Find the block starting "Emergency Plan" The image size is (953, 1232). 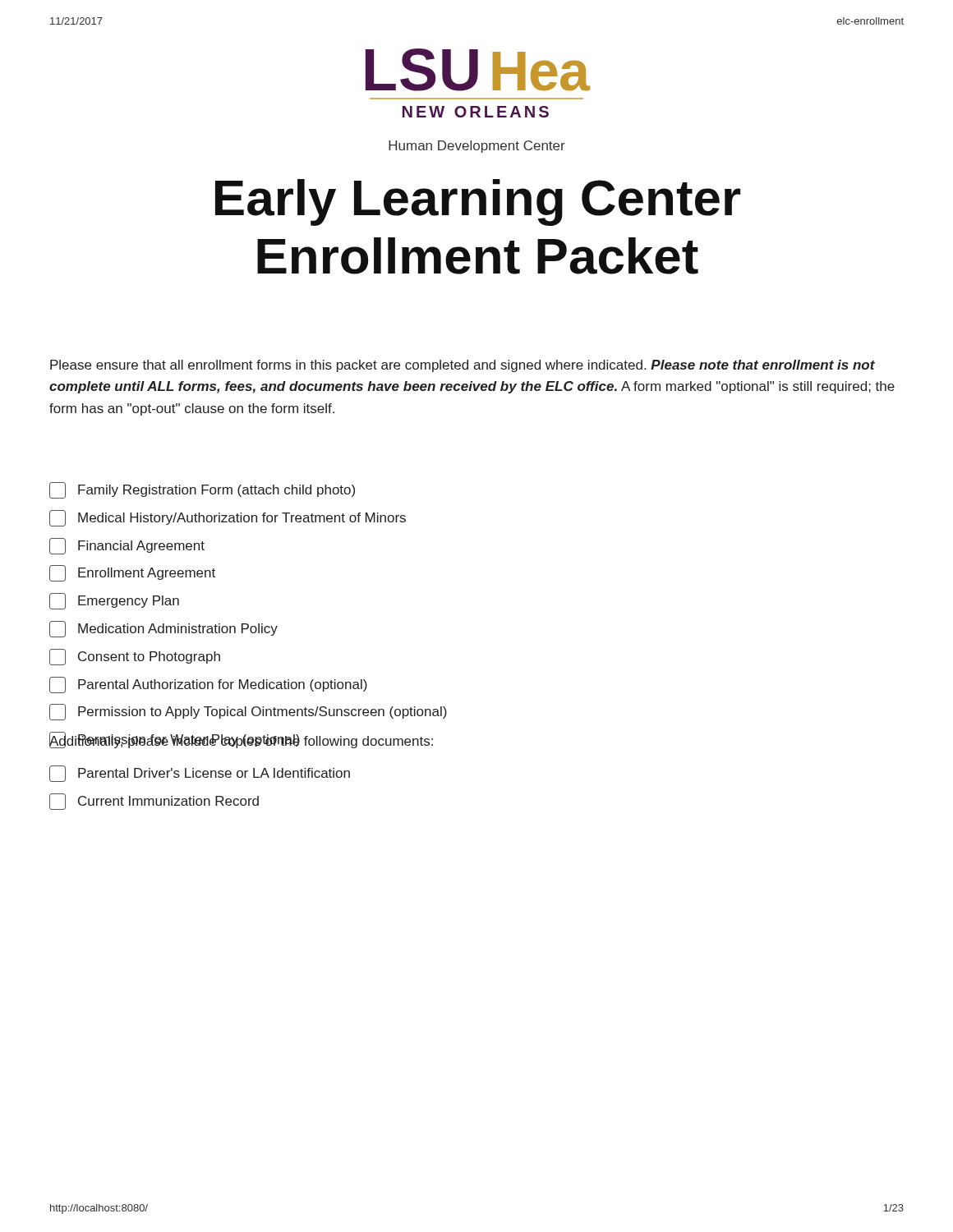click(115, 601)
